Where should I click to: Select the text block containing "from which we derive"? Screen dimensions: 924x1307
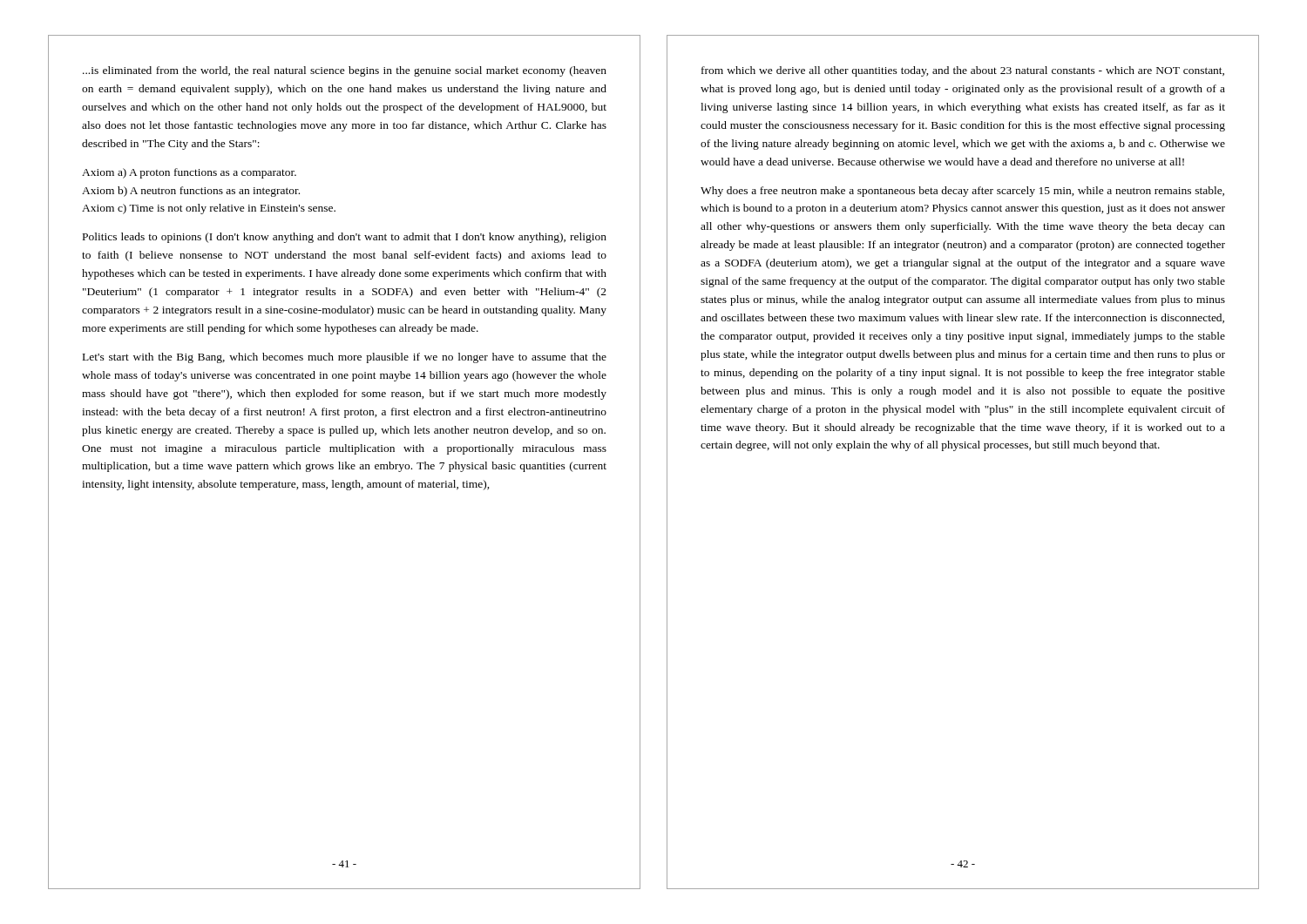pyautogui.click(x=963, y=116)
